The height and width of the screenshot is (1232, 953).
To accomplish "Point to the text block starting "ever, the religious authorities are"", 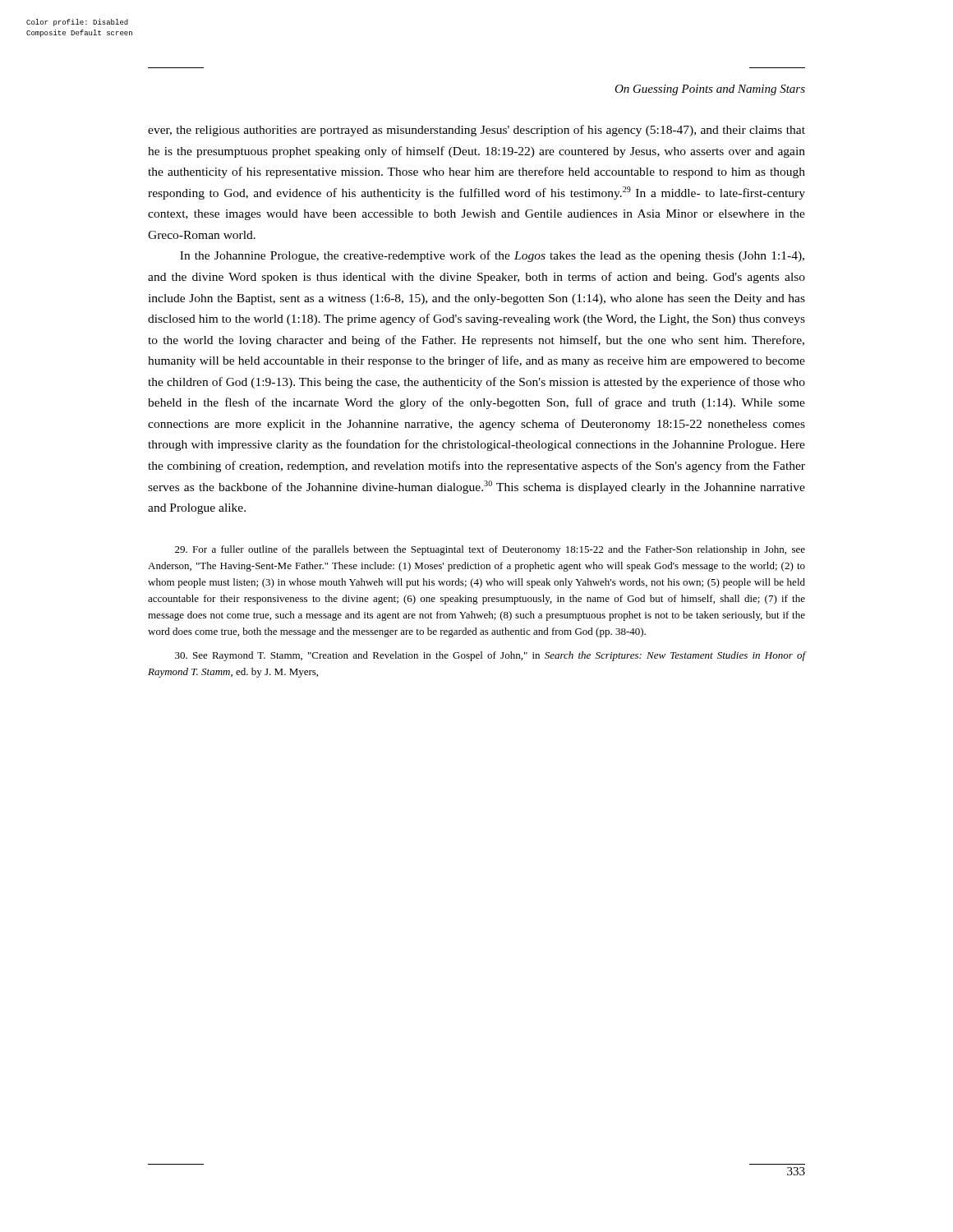I will pyautogui.click(x=476, y=319).
